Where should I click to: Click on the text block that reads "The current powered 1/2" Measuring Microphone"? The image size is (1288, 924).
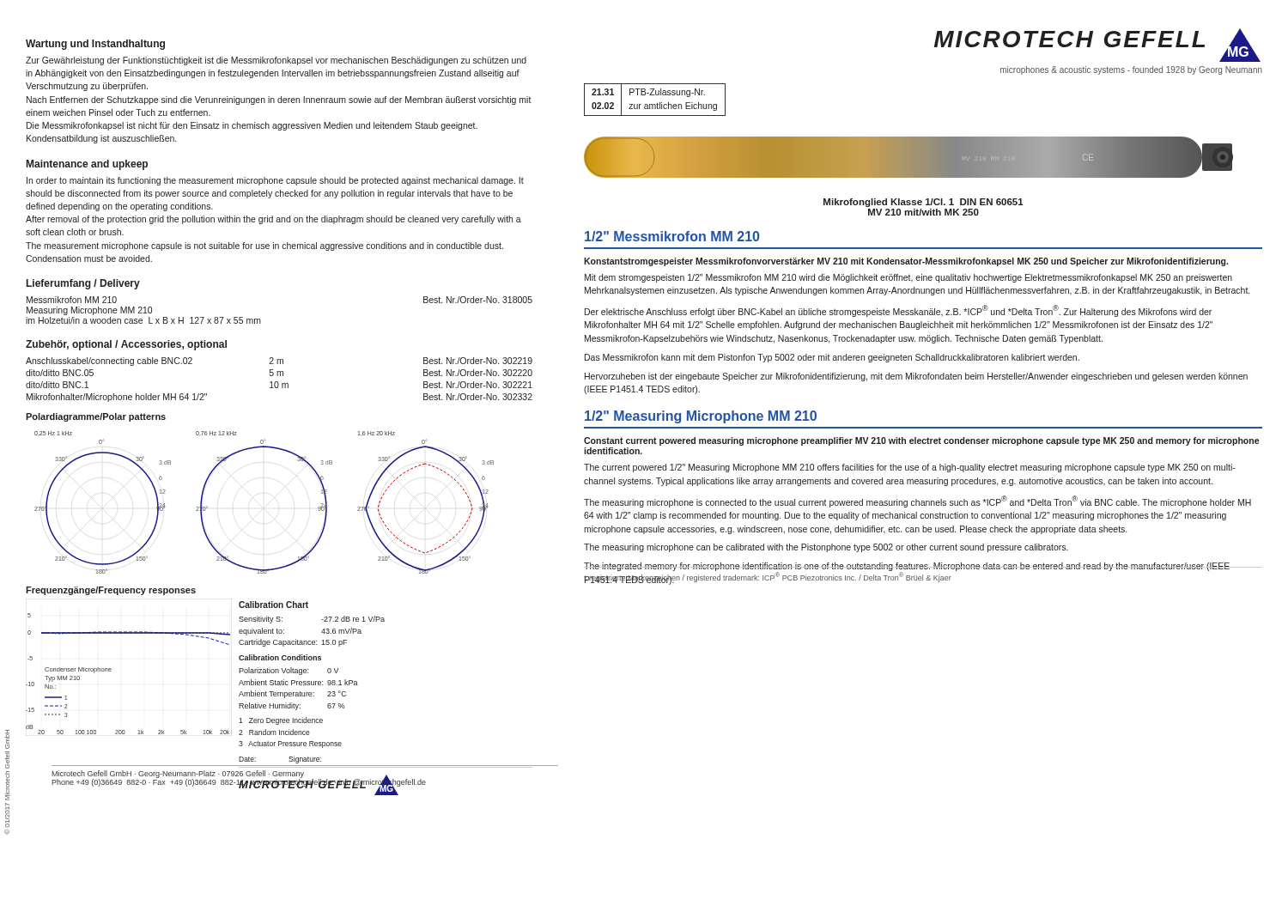point(910,474)
